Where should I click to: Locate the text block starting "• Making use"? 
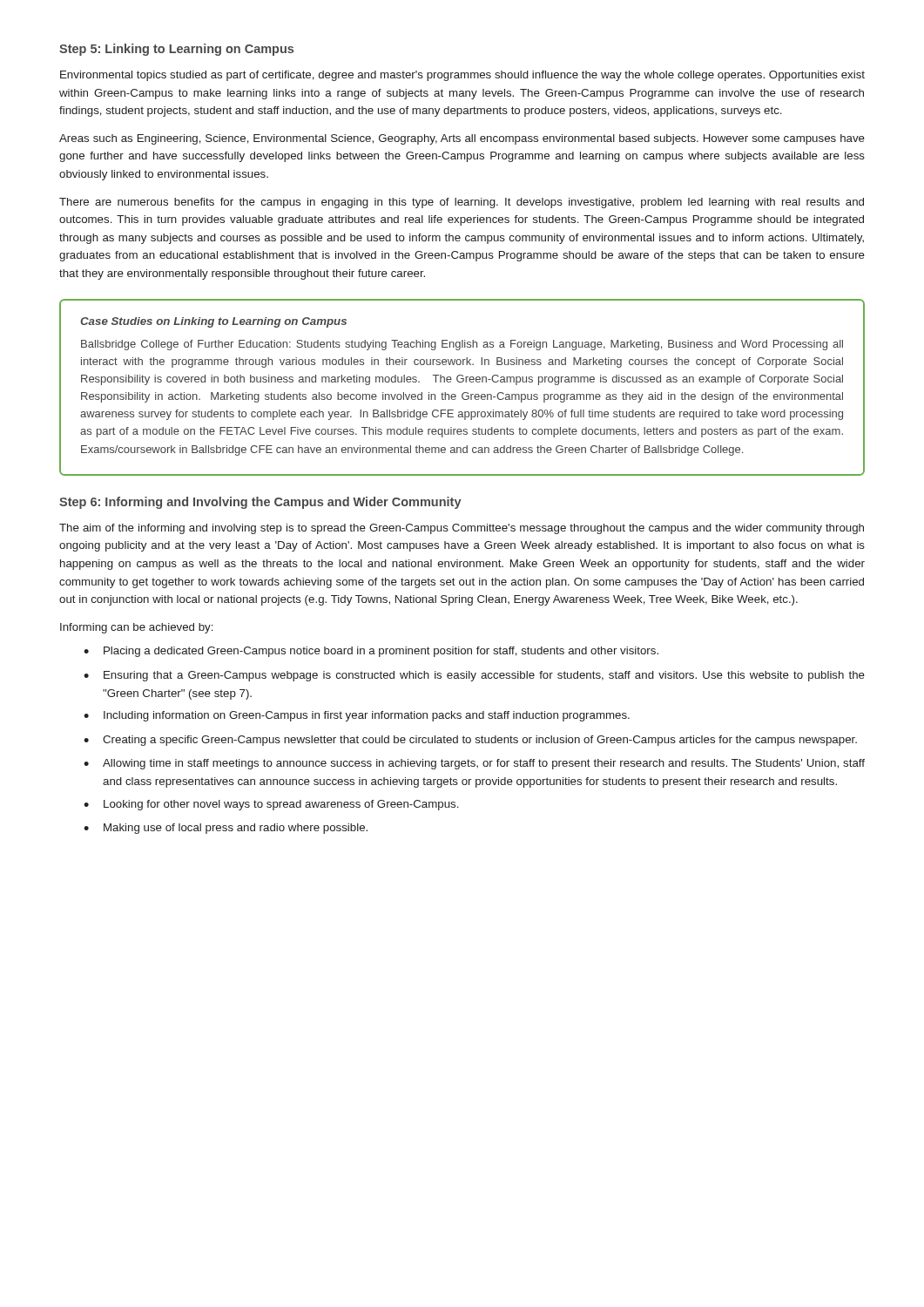226,829
